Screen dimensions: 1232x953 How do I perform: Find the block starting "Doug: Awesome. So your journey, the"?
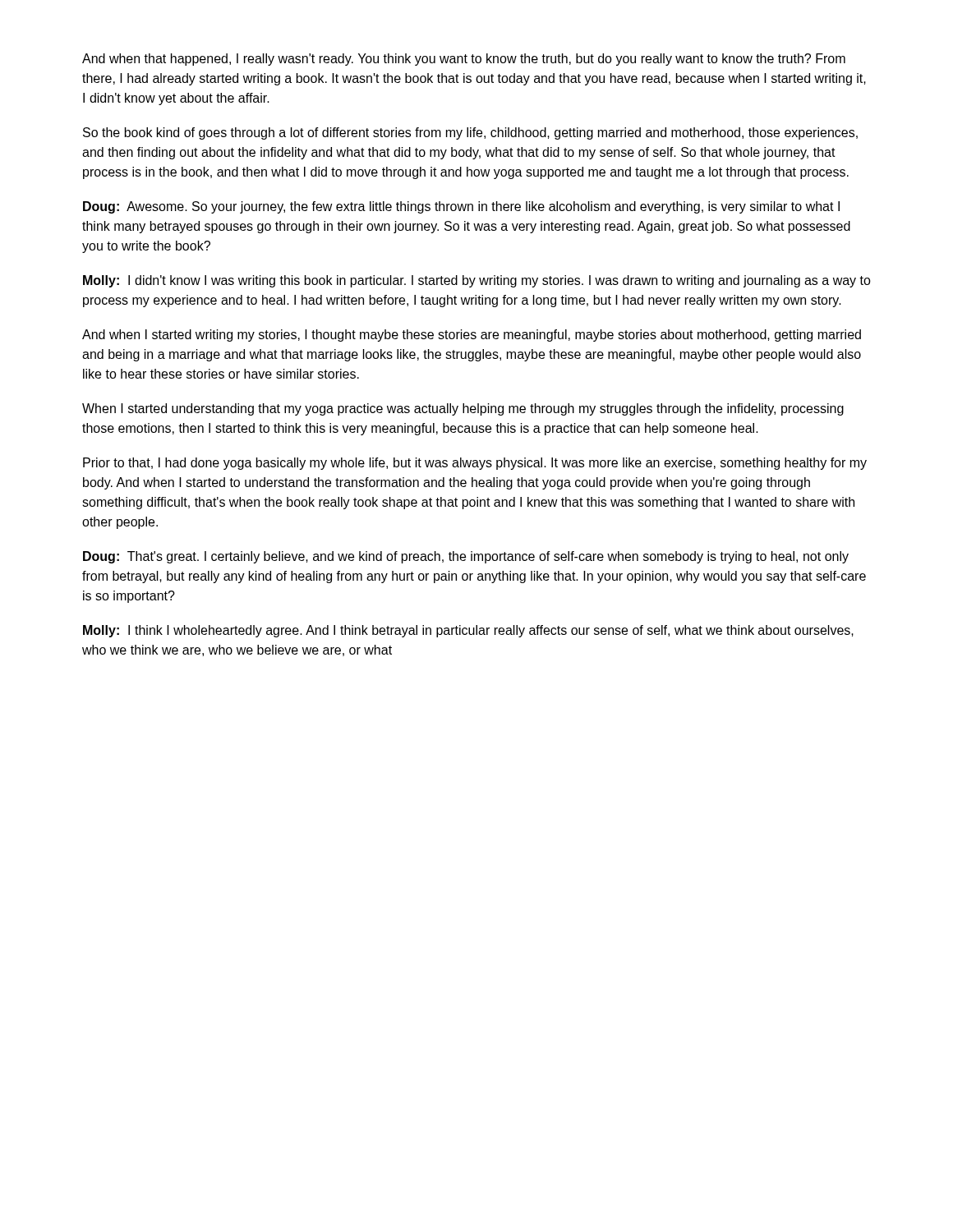466,226
